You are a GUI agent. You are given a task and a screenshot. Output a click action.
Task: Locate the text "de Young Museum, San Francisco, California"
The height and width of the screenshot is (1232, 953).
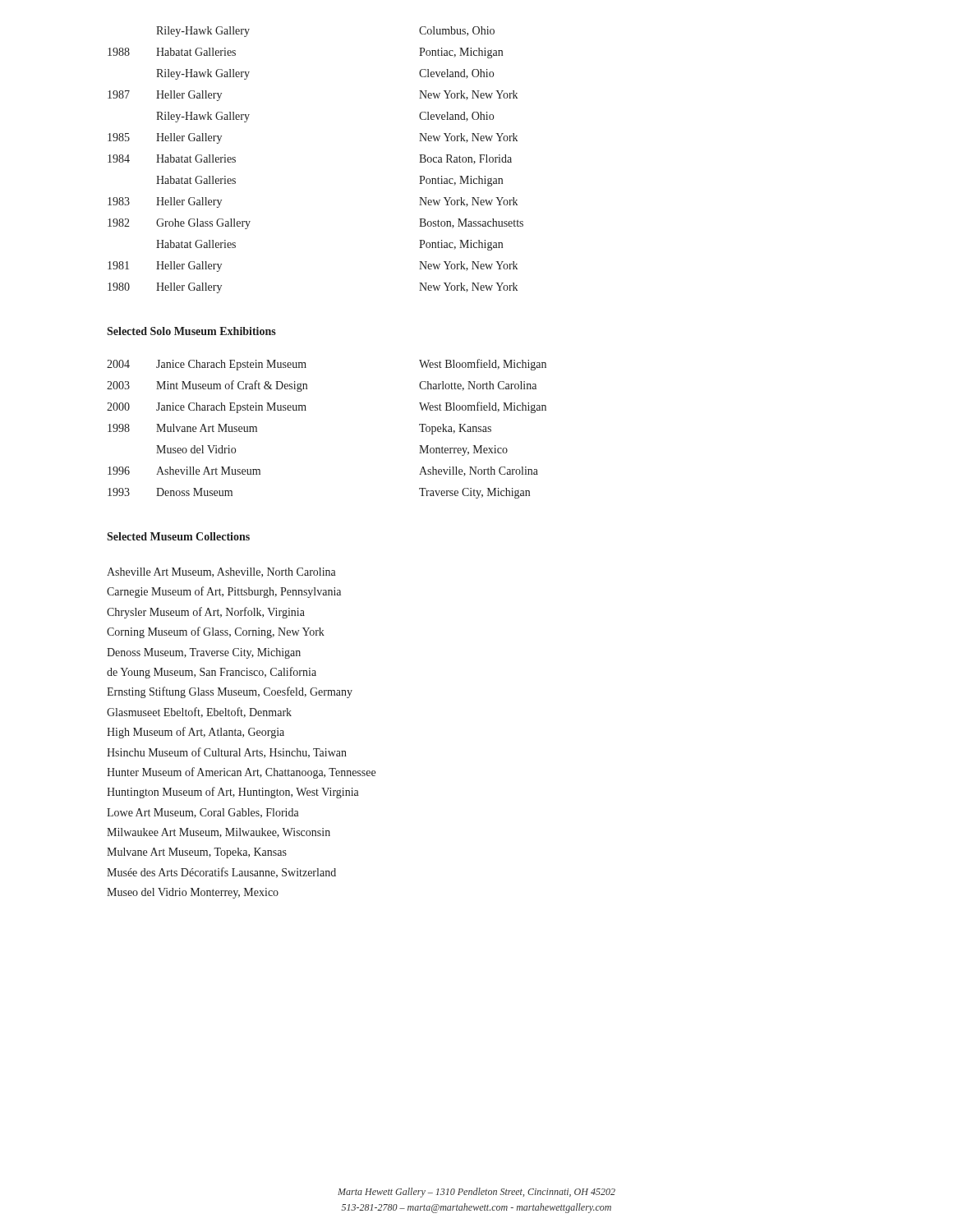212,672
